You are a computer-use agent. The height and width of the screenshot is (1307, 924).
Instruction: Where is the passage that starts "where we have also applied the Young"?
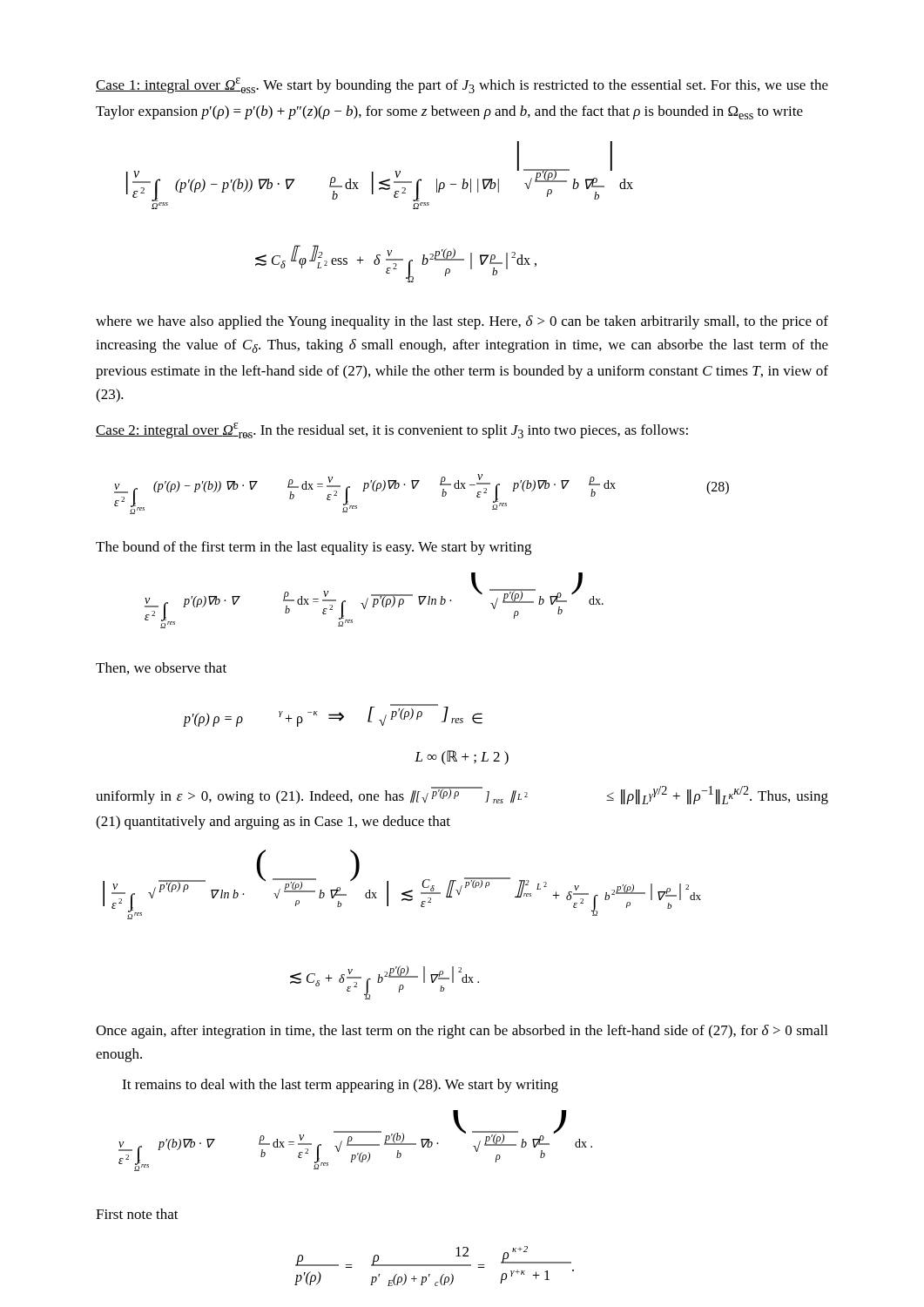point(462,358)
